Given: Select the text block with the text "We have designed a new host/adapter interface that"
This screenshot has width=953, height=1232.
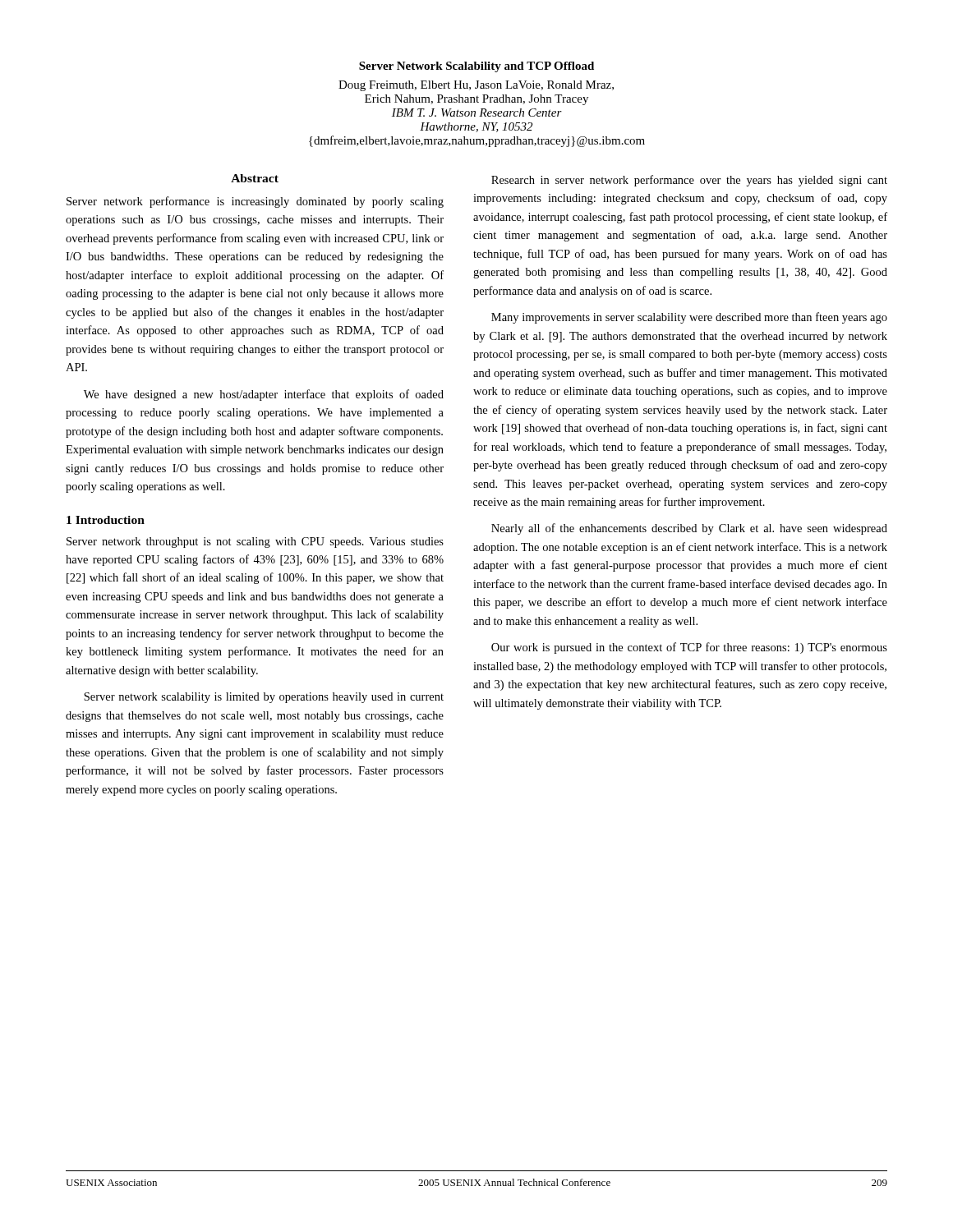Looking at the screenshot, I should tap(255, 440).
